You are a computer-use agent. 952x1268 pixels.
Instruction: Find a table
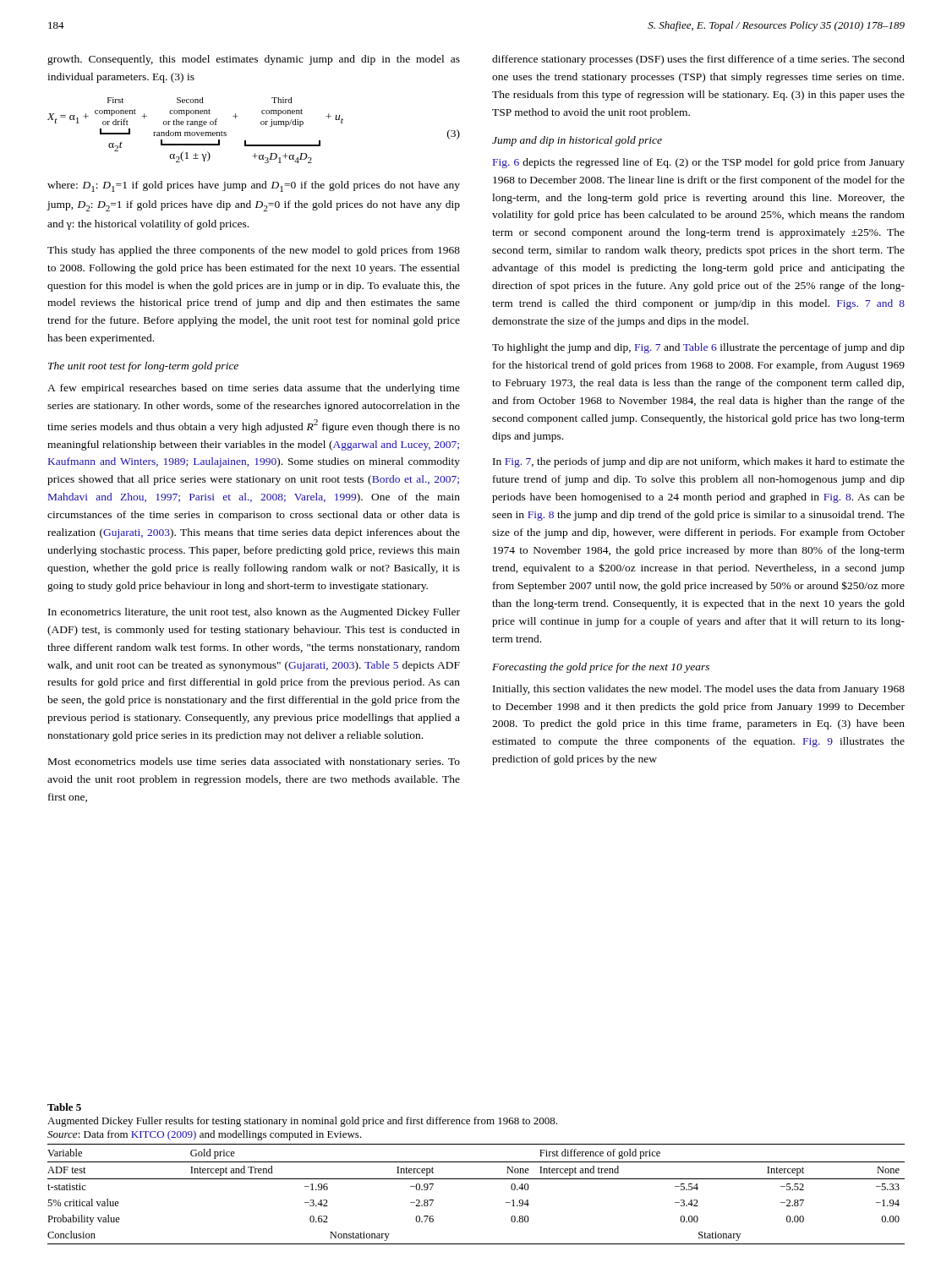click(476, 1194)
